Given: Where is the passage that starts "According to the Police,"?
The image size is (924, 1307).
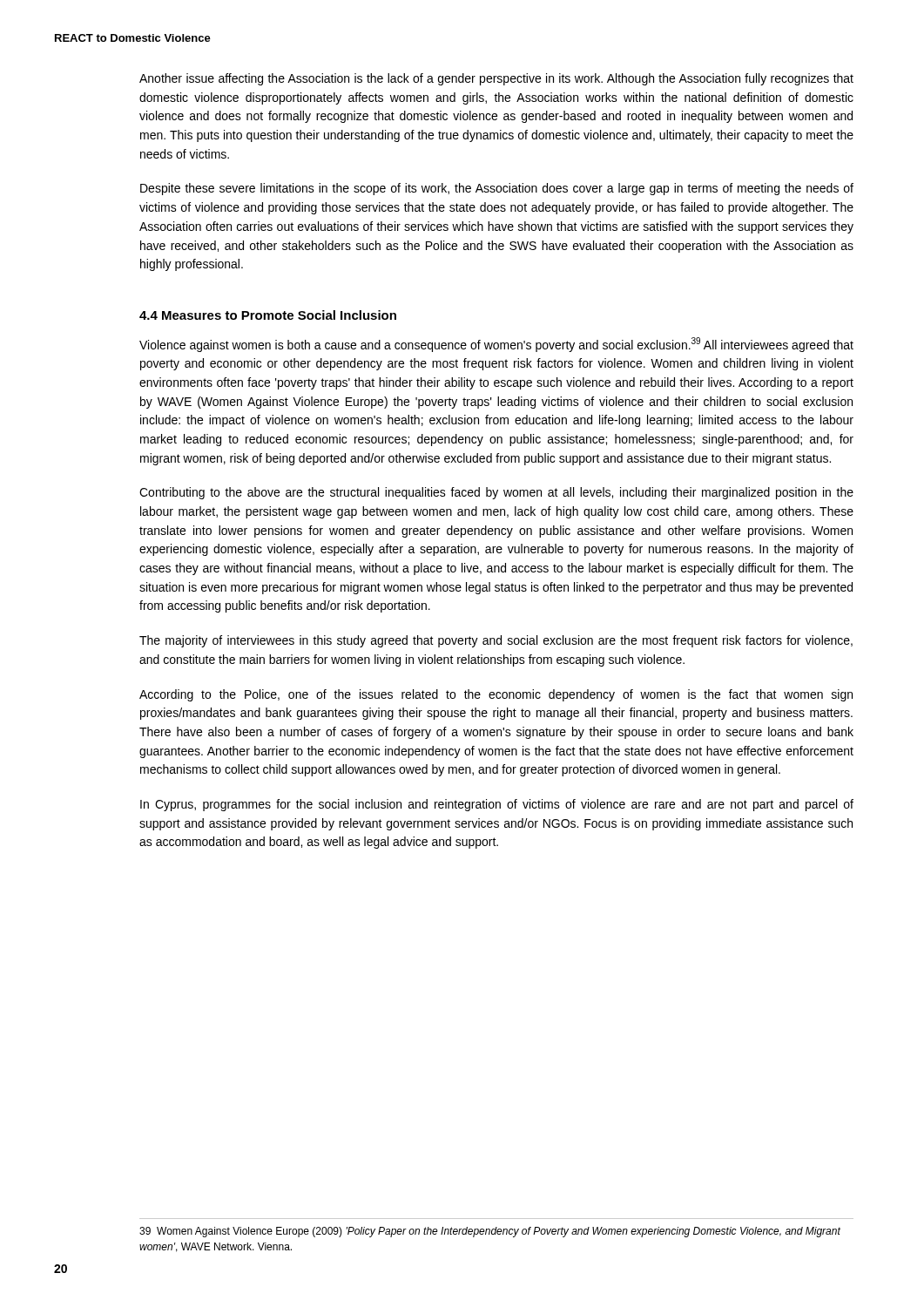Looking at the screenshot, I should click(x=496, y=732).
